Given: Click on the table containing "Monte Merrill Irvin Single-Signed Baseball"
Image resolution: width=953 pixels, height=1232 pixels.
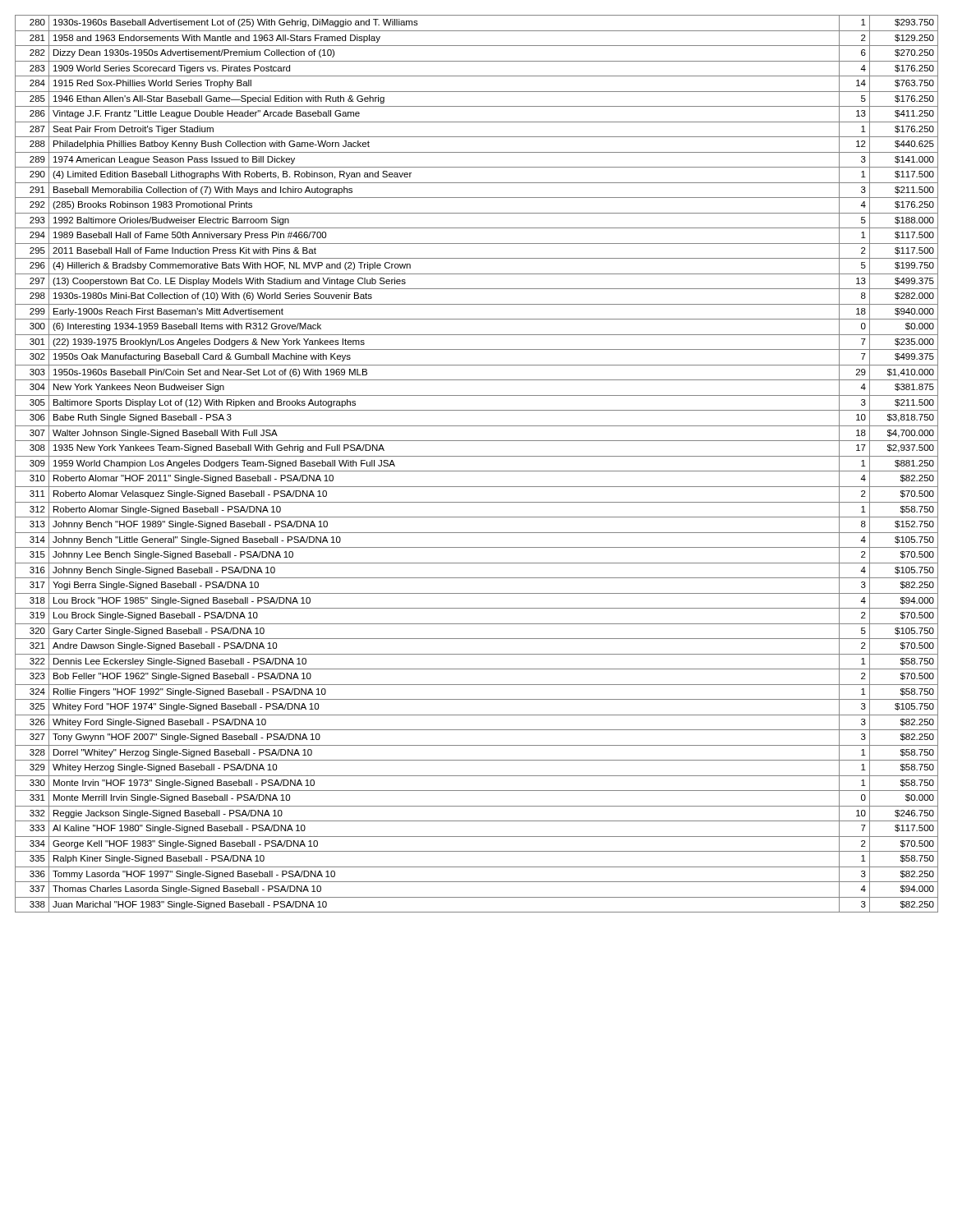Looking at the screenshot, I should 476,464.
